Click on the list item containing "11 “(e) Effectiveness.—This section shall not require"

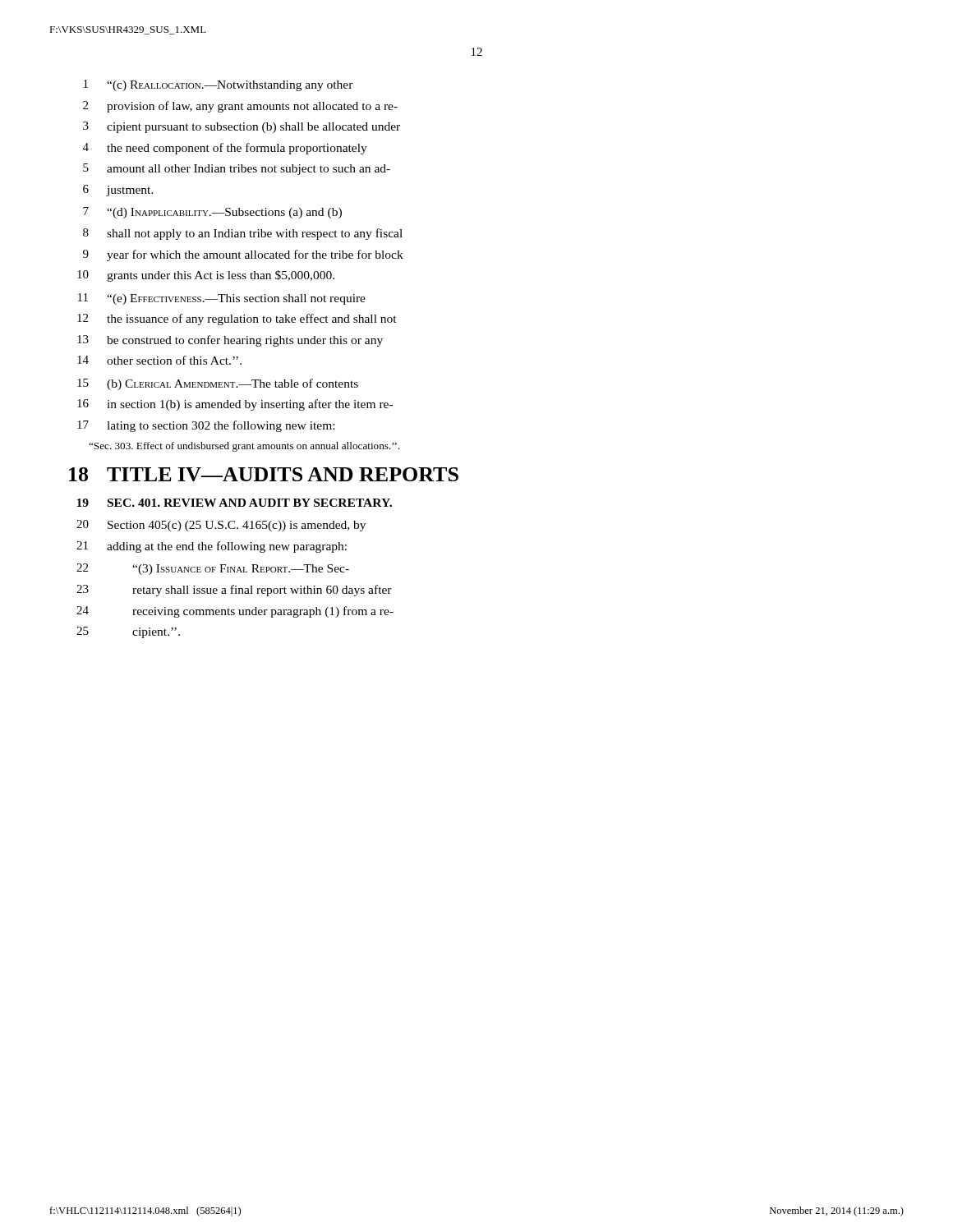(x=222, y=299)
